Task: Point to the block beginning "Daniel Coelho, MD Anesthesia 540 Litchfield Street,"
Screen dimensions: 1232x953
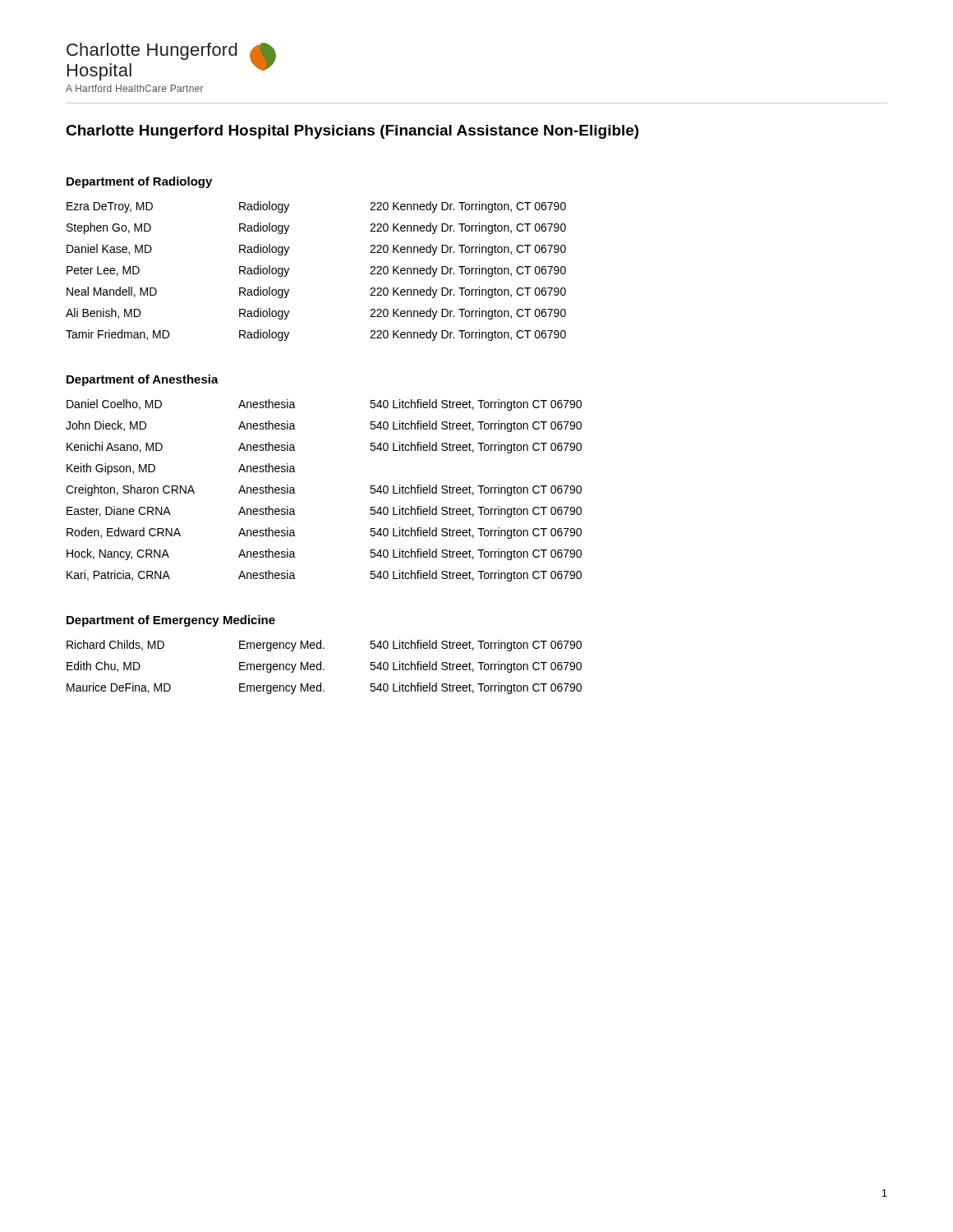Action: pyautogui.click(x=476, y=404)
